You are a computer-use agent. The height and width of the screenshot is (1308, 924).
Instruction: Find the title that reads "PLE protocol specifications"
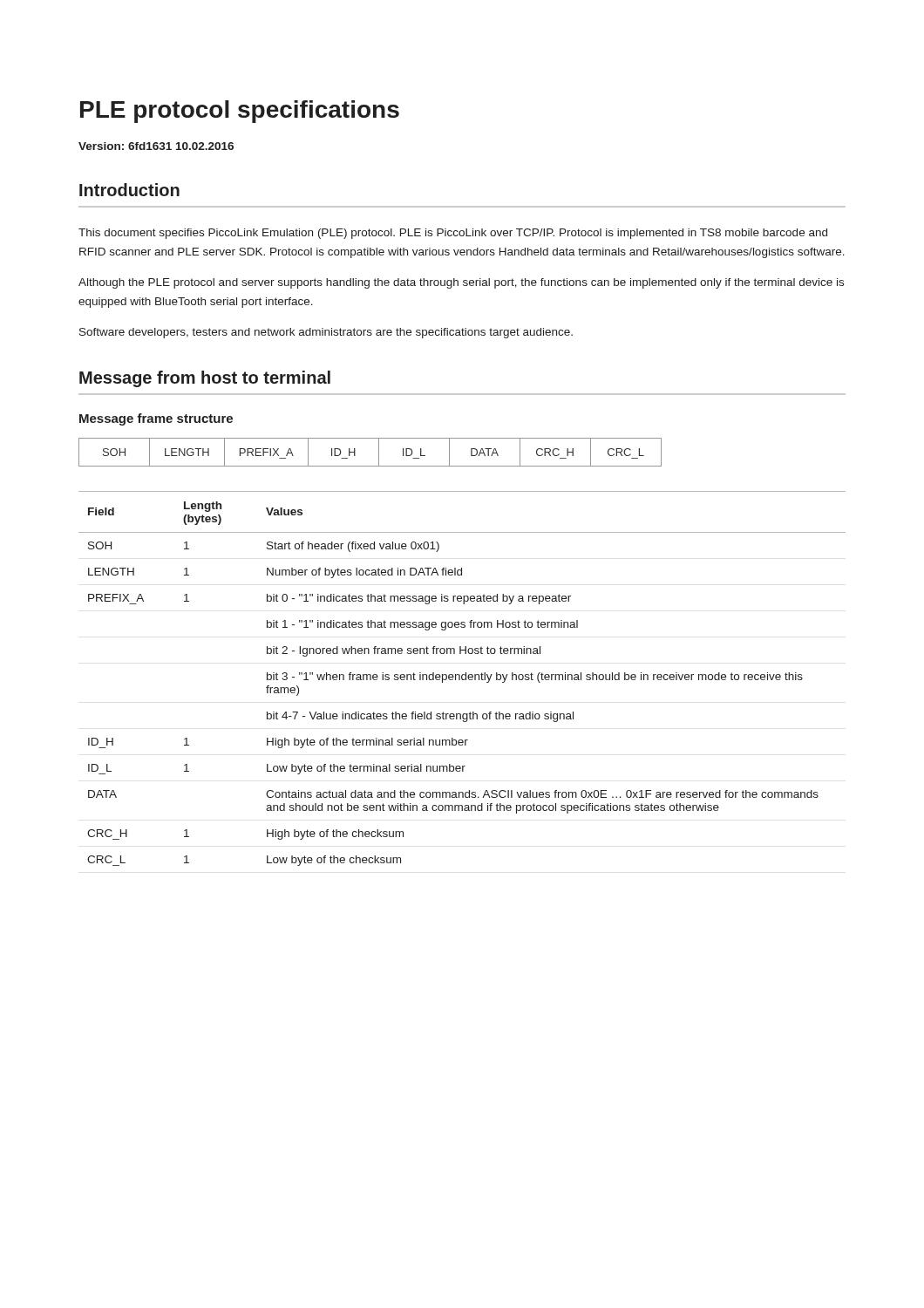tap(239, 109)
